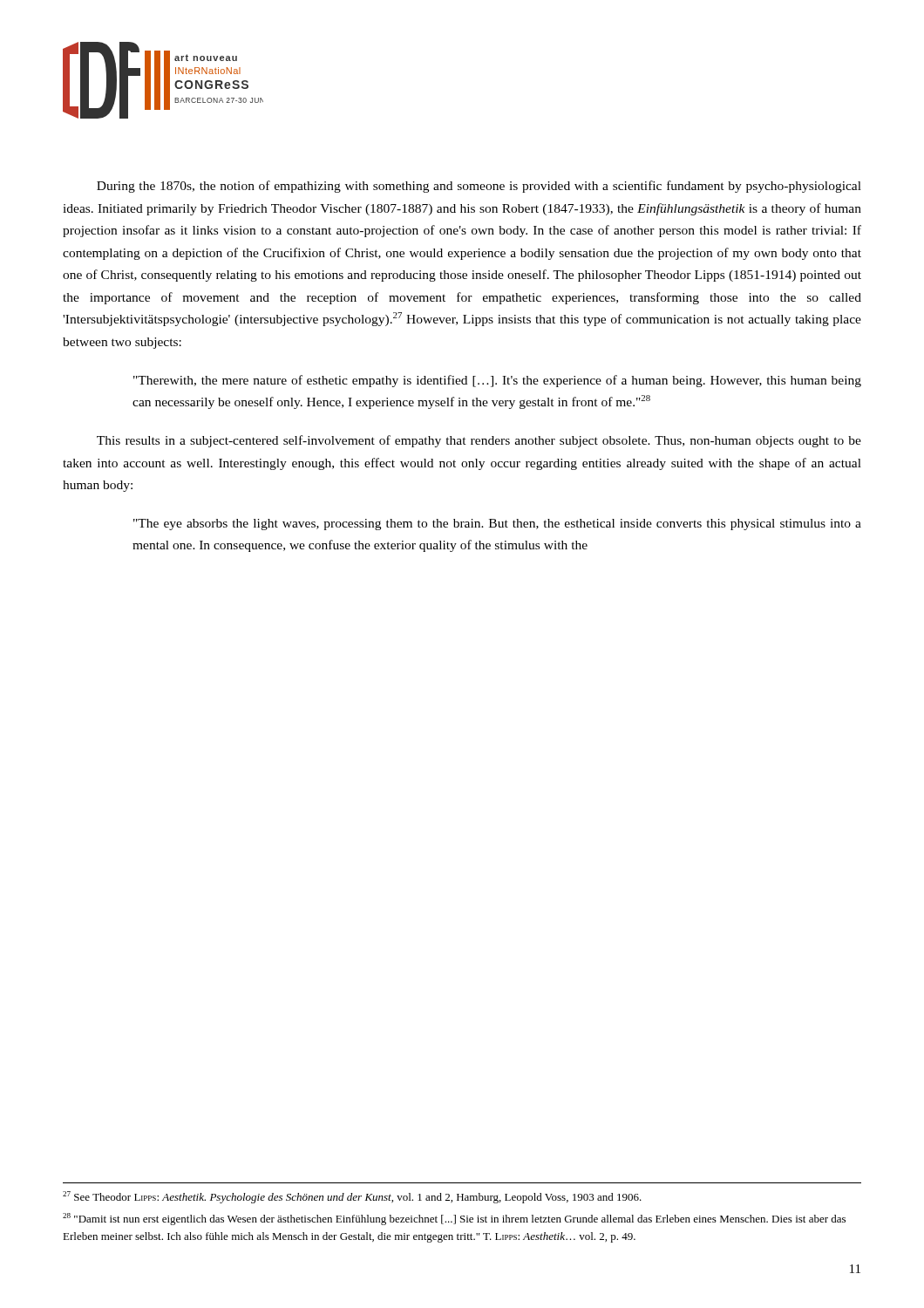This screenshot has height=1308, width=924.
Task: Click on the region starting ""Therewith, the mere nature of esthetic empathy"
Action: [497, 391]
